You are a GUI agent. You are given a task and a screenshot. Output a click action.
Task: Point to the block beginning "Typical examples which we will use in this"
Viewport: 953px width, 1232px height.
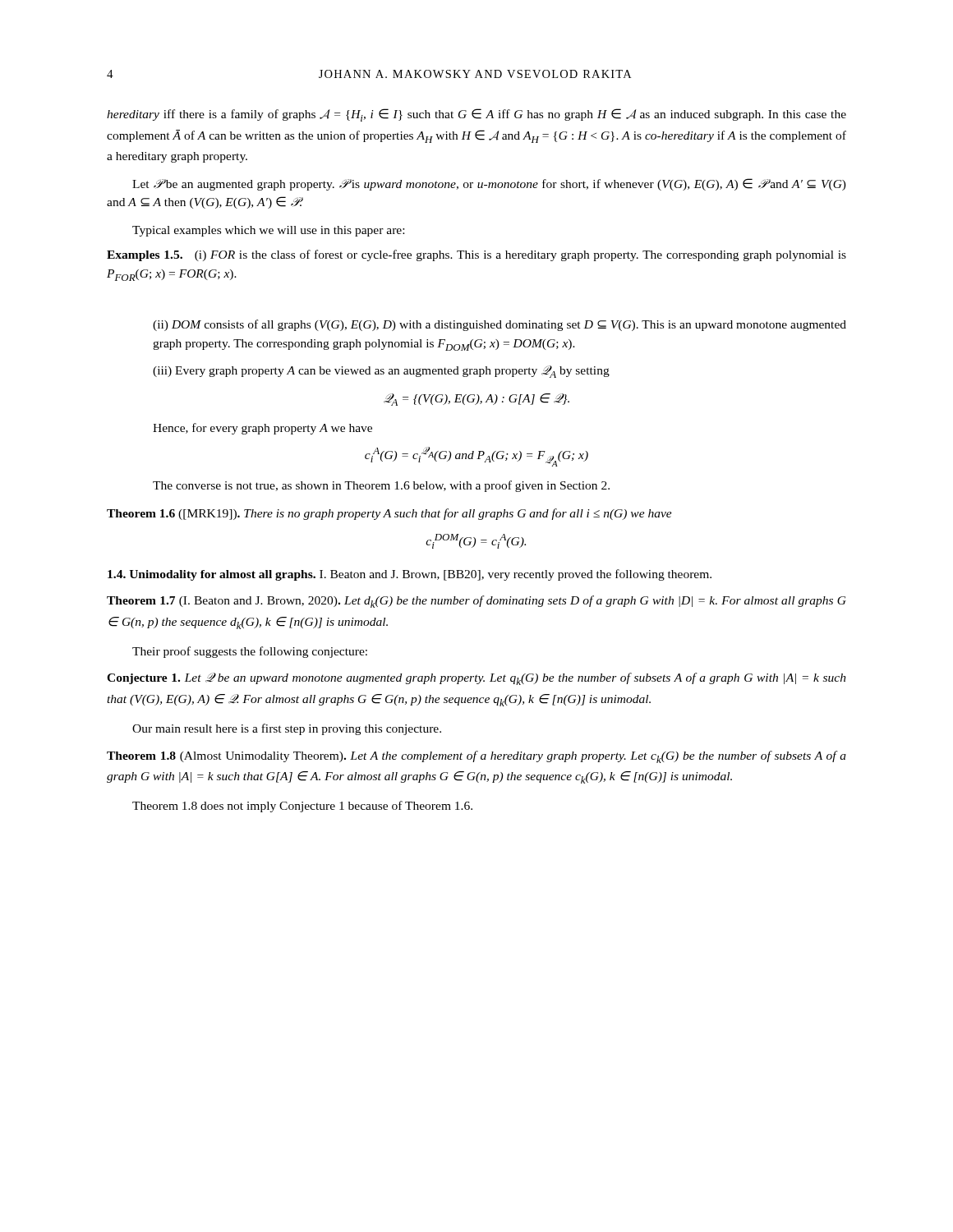tap(268, 231)
